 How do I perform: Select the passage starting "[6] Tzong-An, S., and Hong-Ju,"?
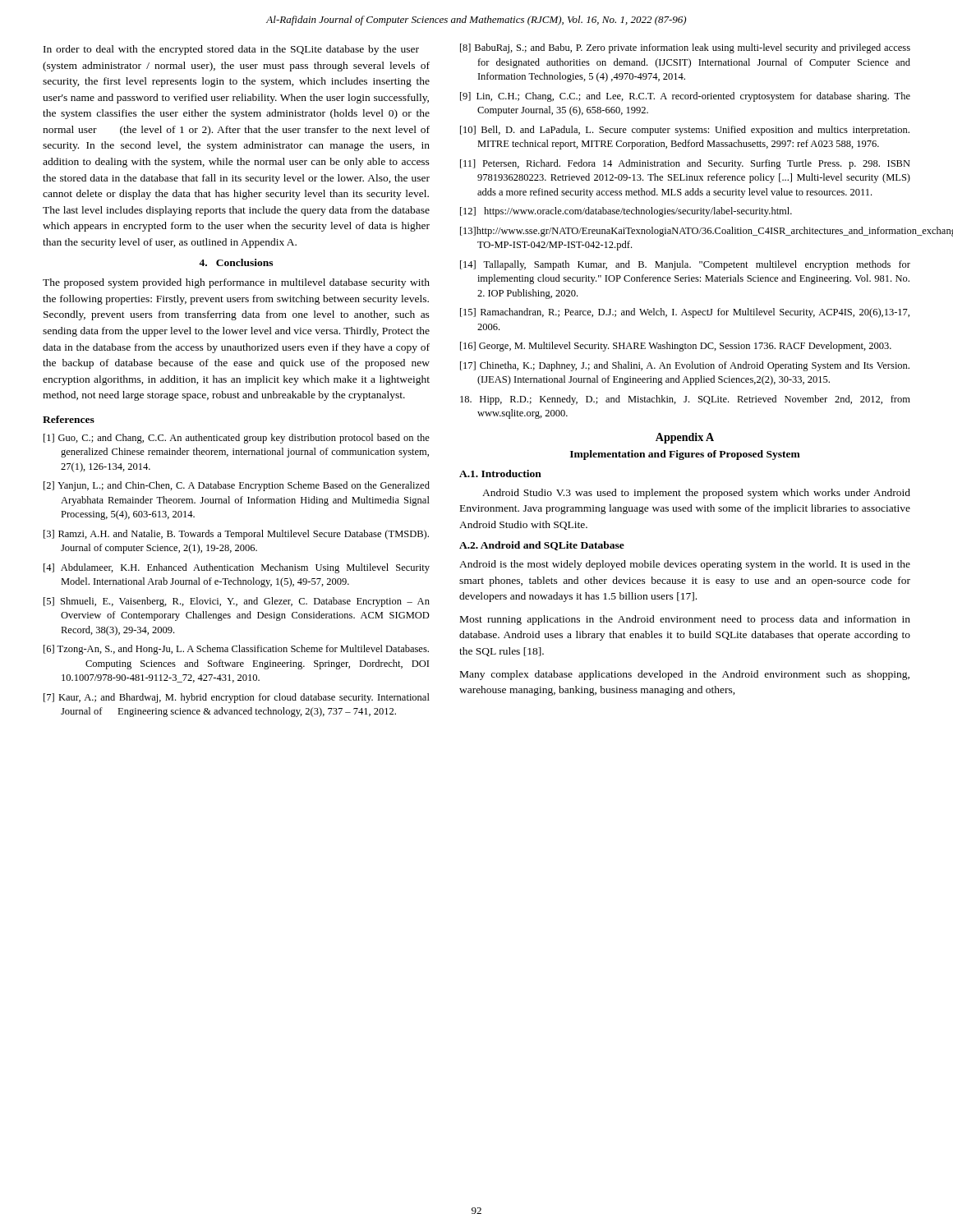(236, 663)
